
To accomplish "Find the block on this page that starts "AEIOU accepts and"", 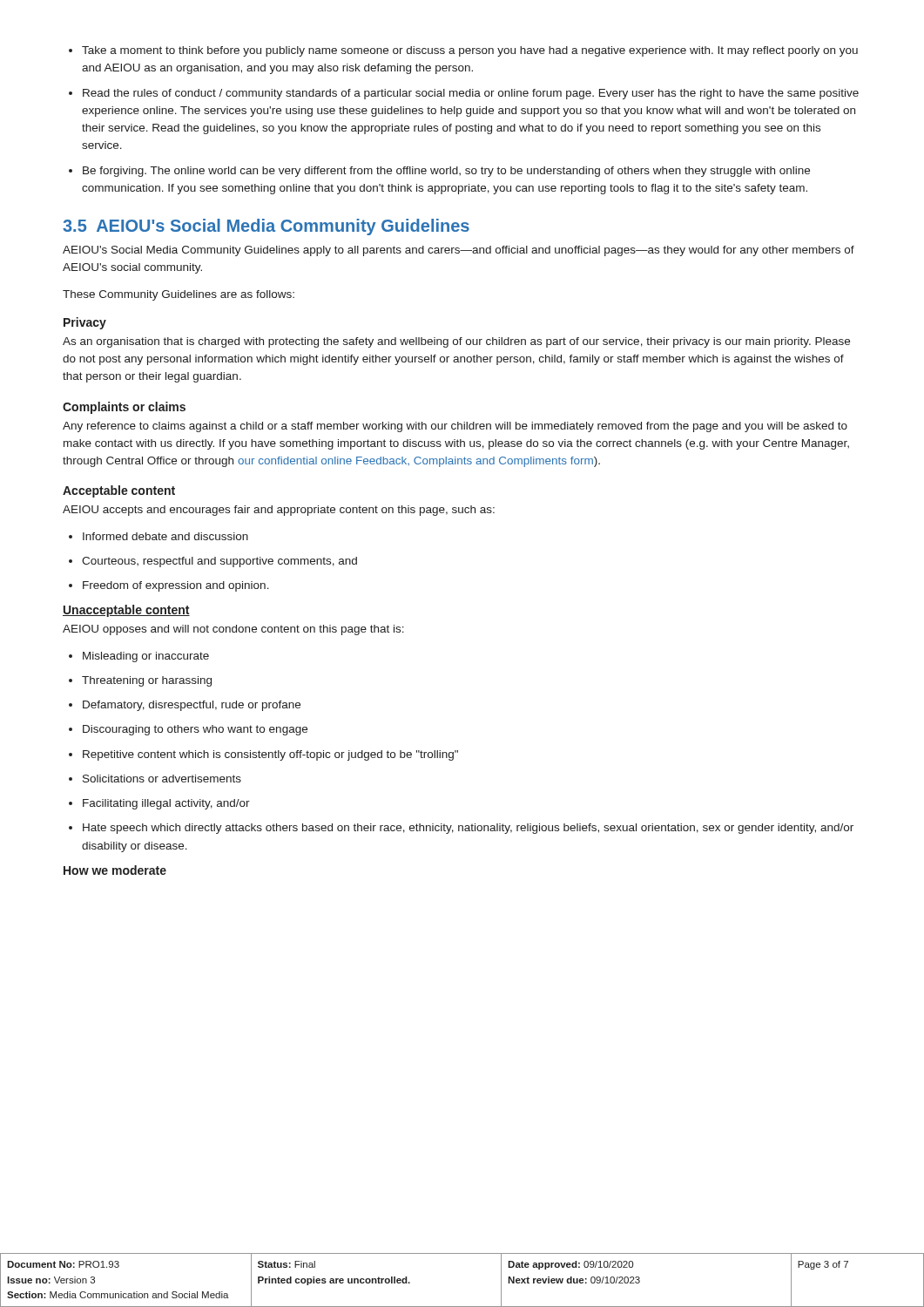I will pos(462,510).
